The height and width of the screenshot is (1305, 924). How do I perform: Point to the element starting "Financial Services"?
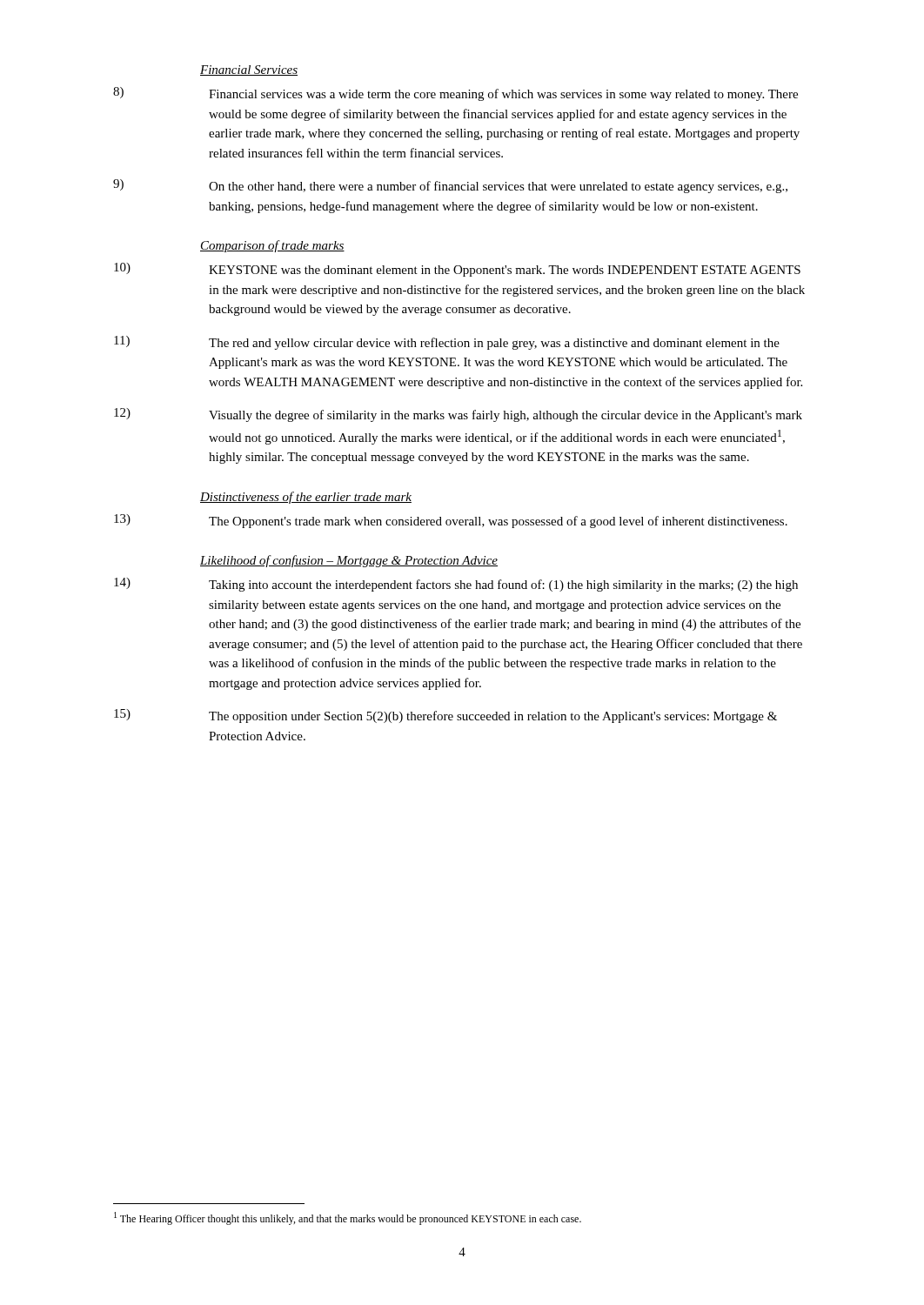[x=249, y=70]
